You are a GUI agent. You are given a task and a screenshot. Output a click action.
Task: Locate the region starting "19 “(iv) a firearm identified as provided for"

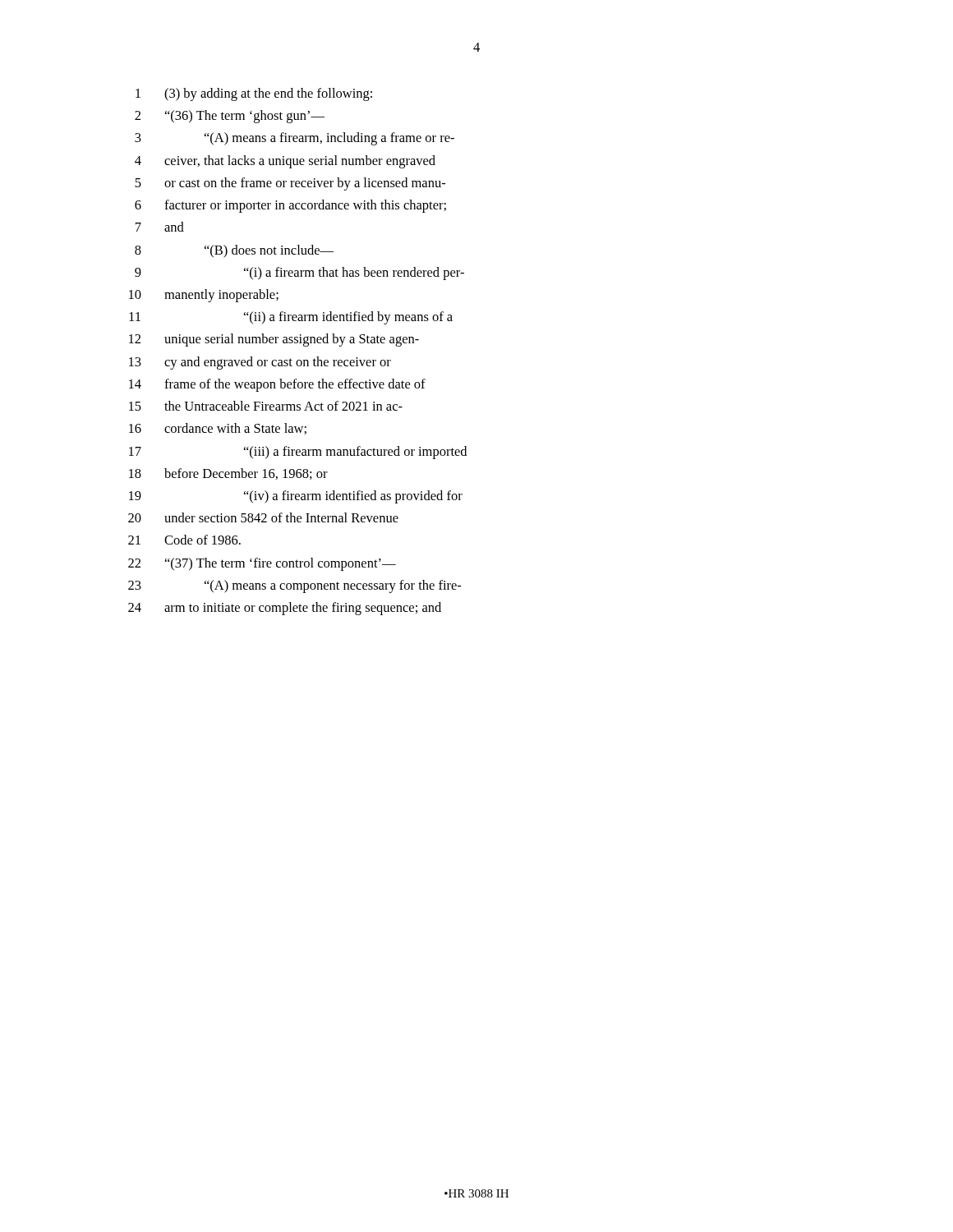296,497
